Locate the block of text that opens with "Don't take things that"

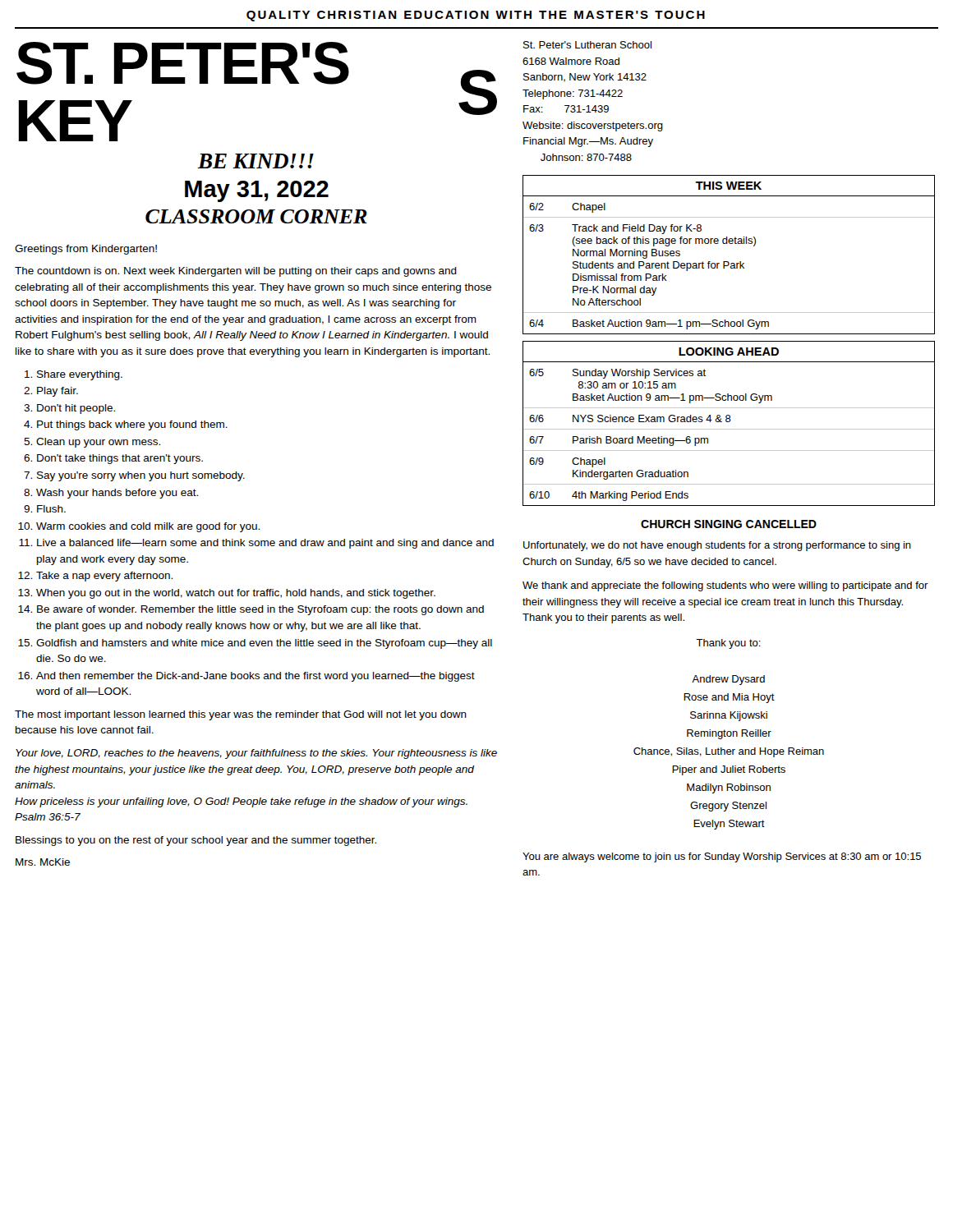[120, 458]
